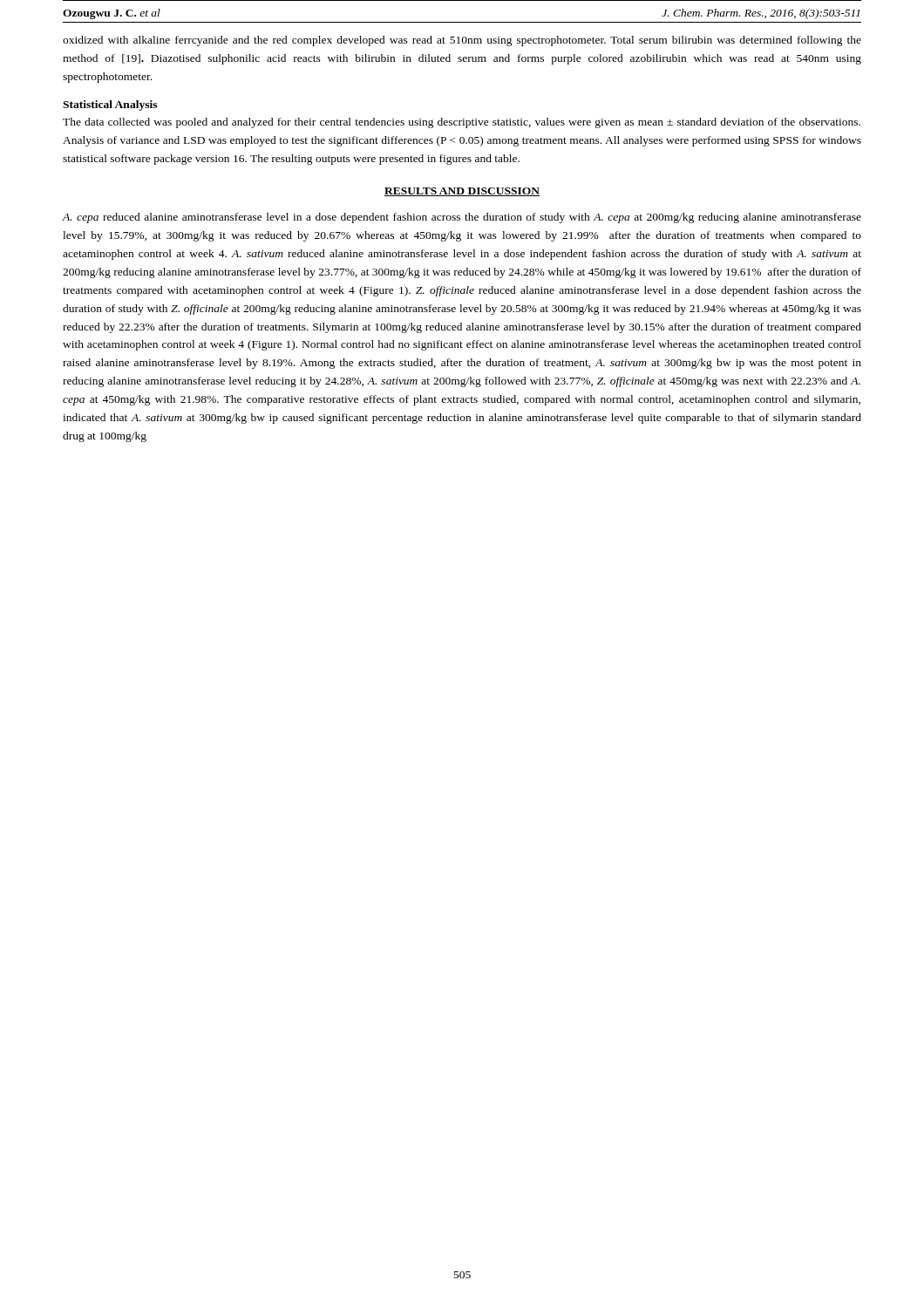Find the block starting "The data collected was pooled and analyzed"
This screenshot has width=924, height=1308.
click(462, 140)
